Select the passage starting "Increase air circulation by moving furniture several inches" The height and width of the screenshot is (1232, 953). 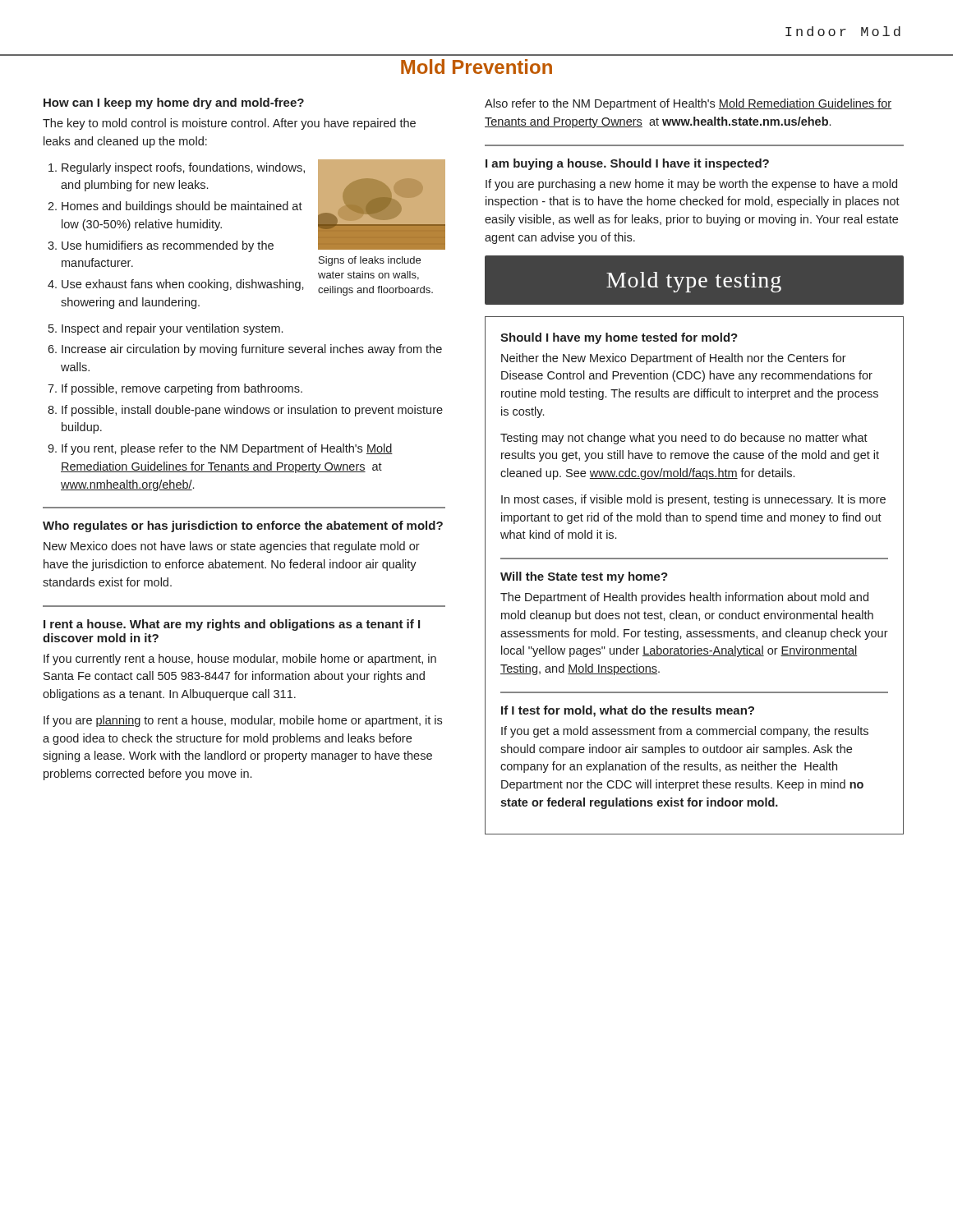tap(251, 358)
